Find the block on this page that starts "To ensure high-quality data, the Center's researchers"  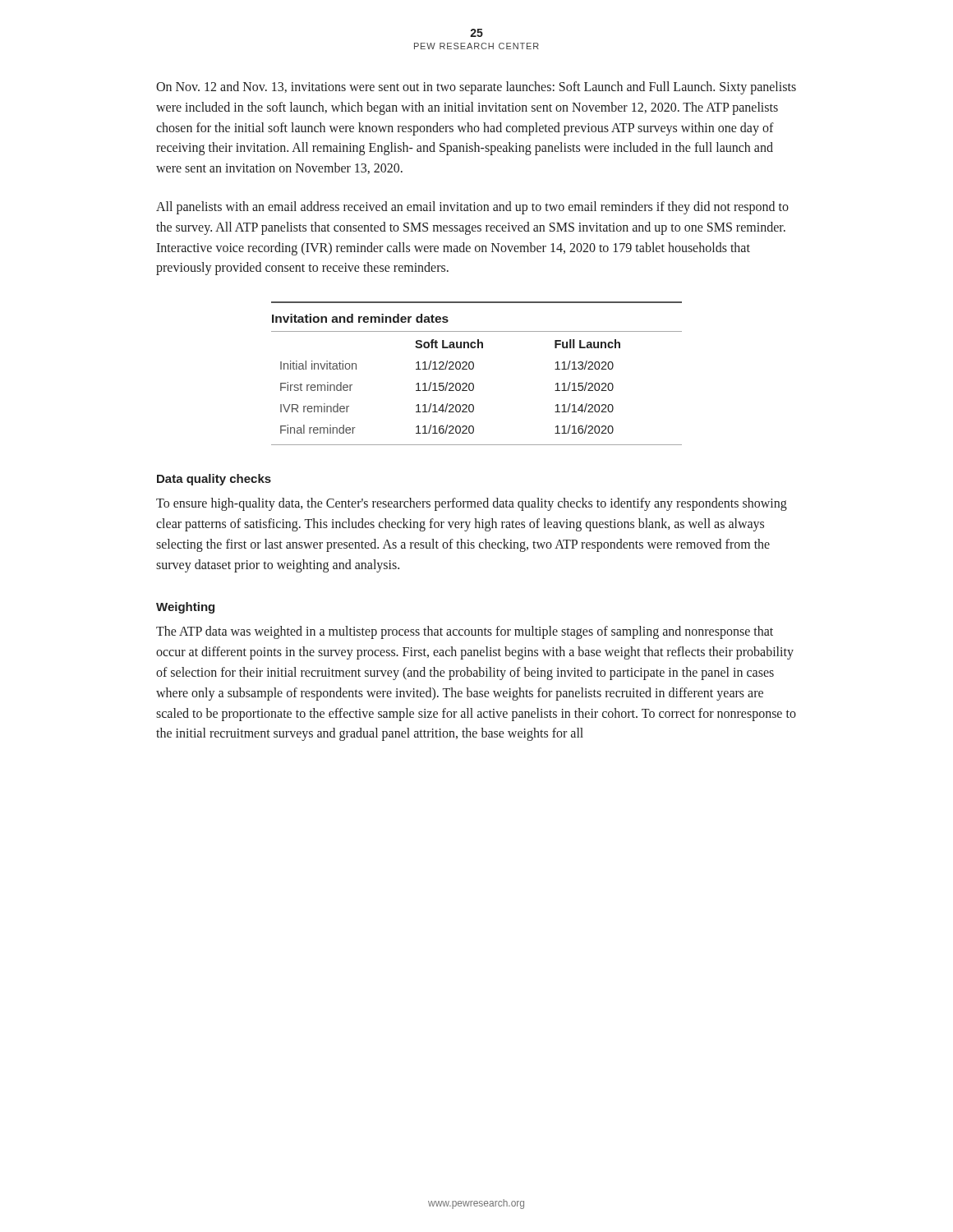pos(471,534)
